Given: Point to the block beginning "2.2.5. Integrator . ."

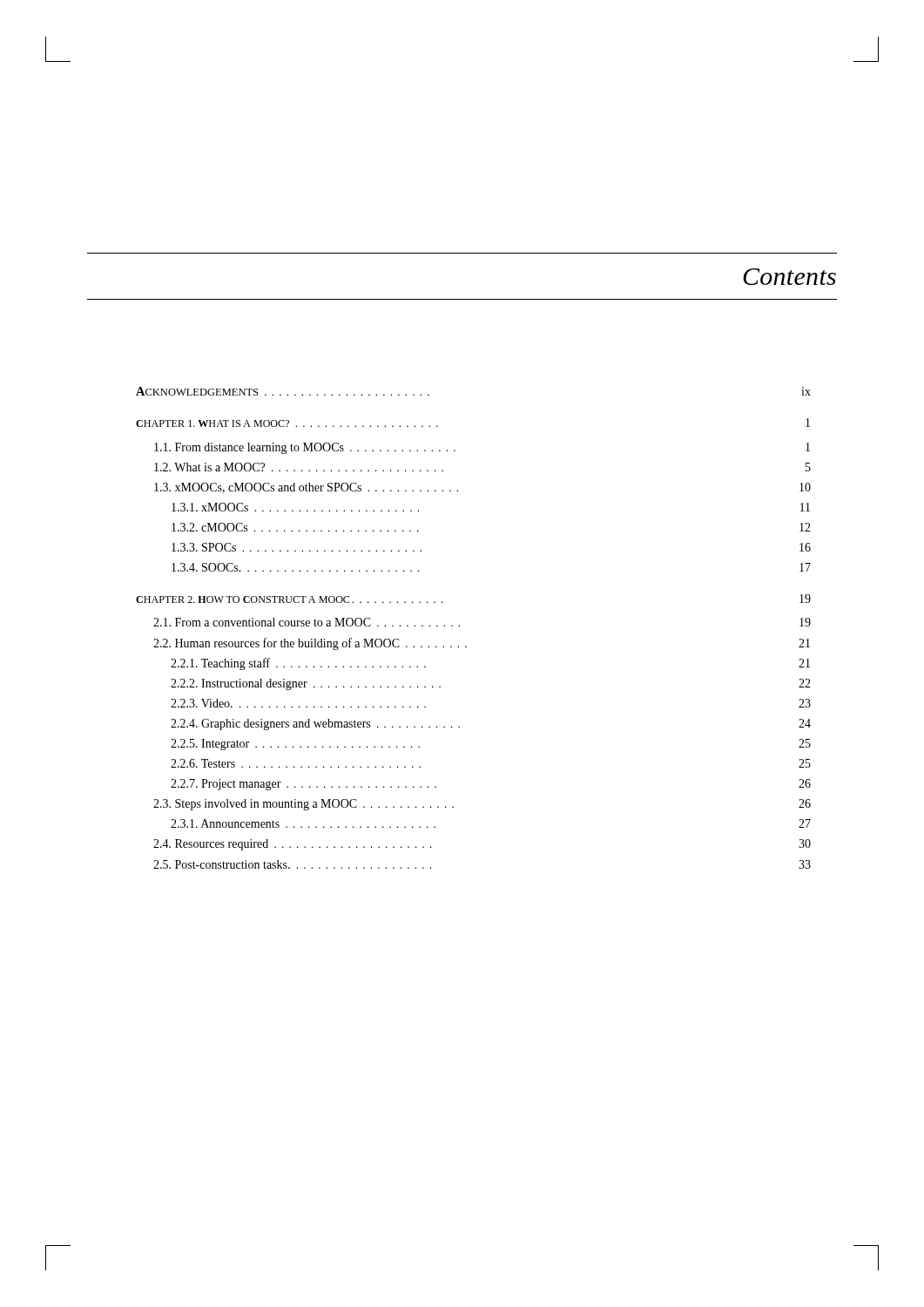Looking at the screenshot, I should pyautogui.click(x=207, y=745).
